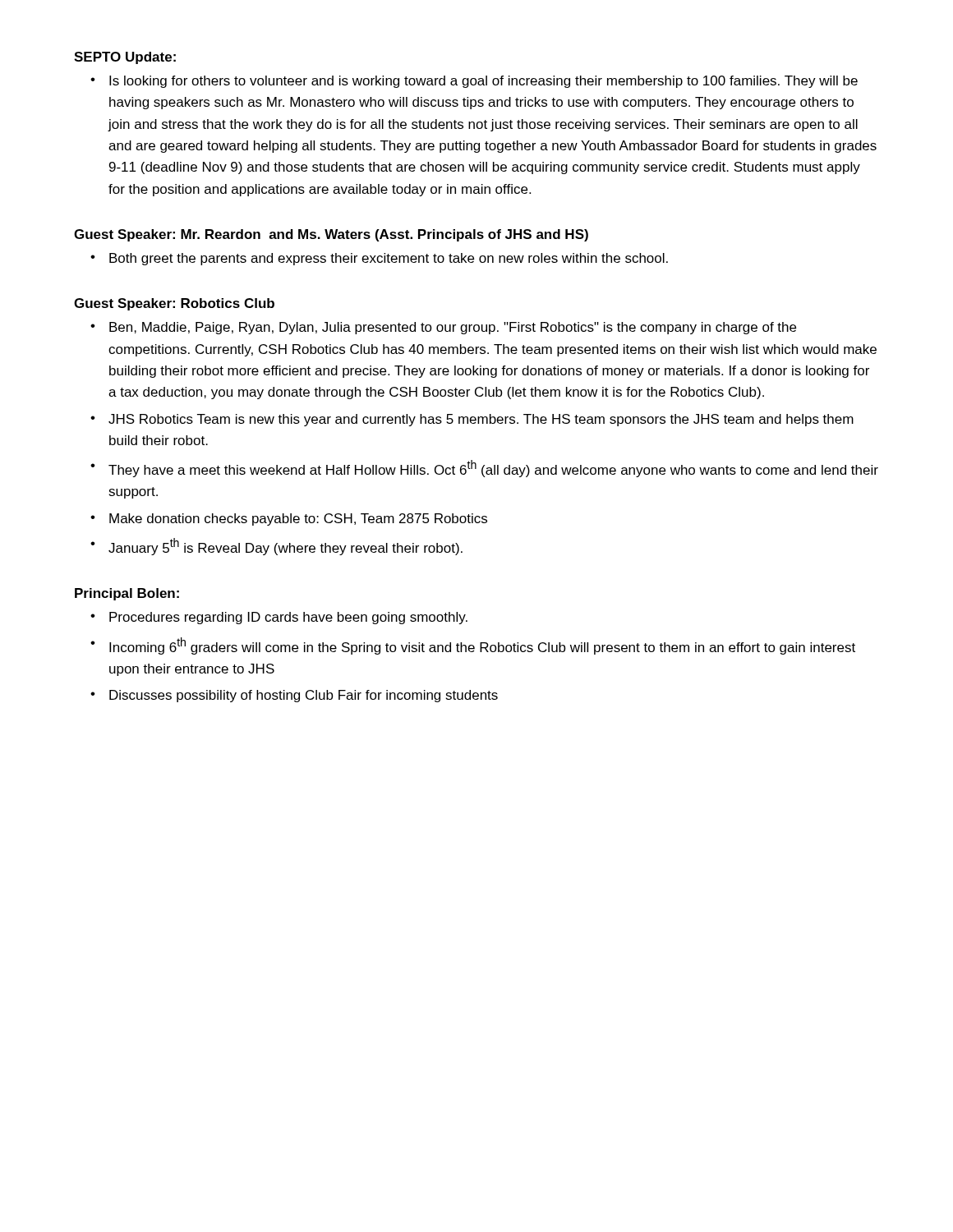The width and height of the screenshot is (953, 1232).
Task: Click on the list item that reads "• They have a meet this weekend"
Action: (485, 480)
